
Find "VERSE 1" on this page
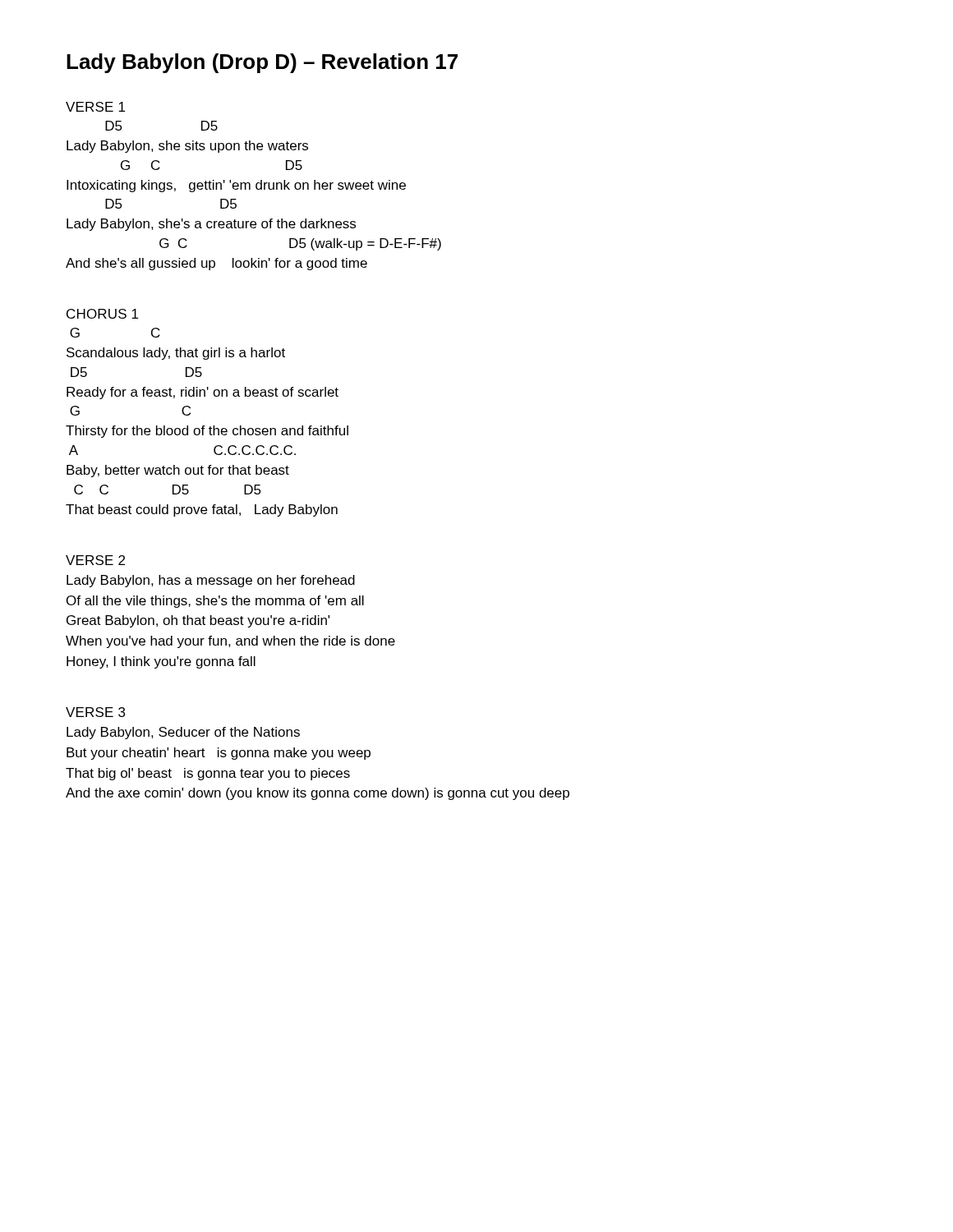[x=96, y=107]
